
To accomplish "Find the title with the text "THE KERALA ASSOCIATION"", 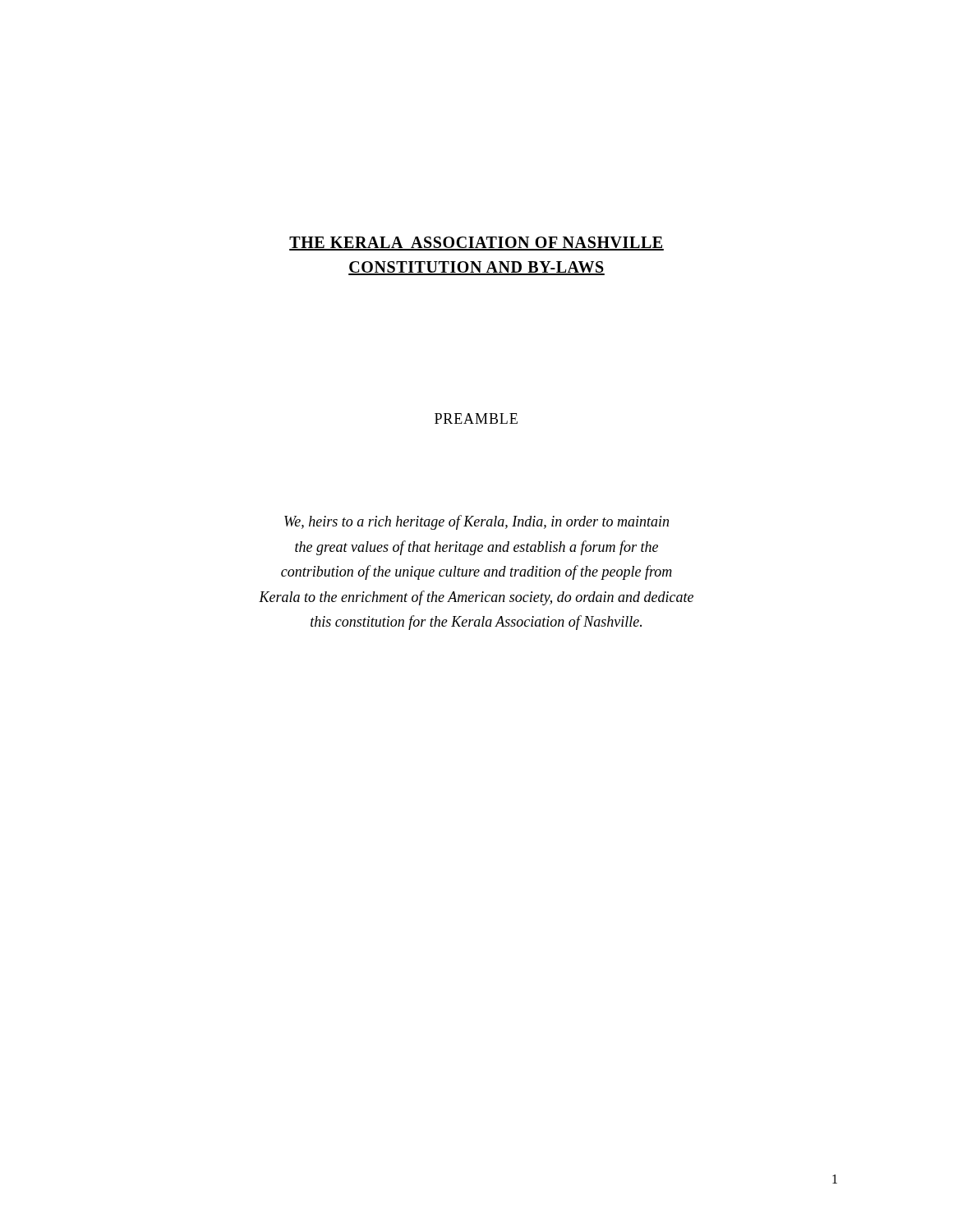I will click(476, 255).
